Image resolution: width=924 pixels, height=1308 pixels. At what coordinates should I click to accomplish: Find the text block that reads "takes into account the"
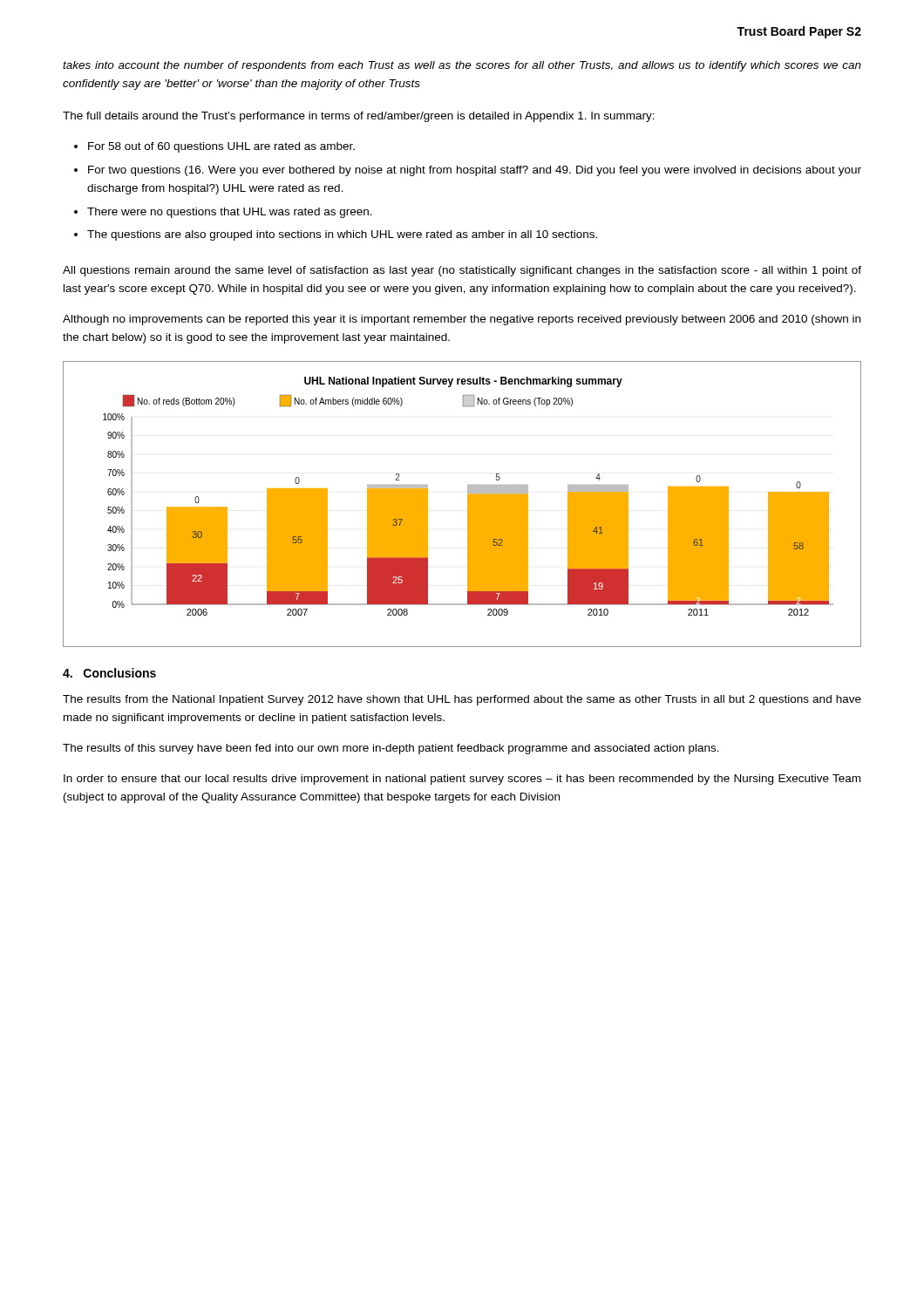tap(462, 75)
